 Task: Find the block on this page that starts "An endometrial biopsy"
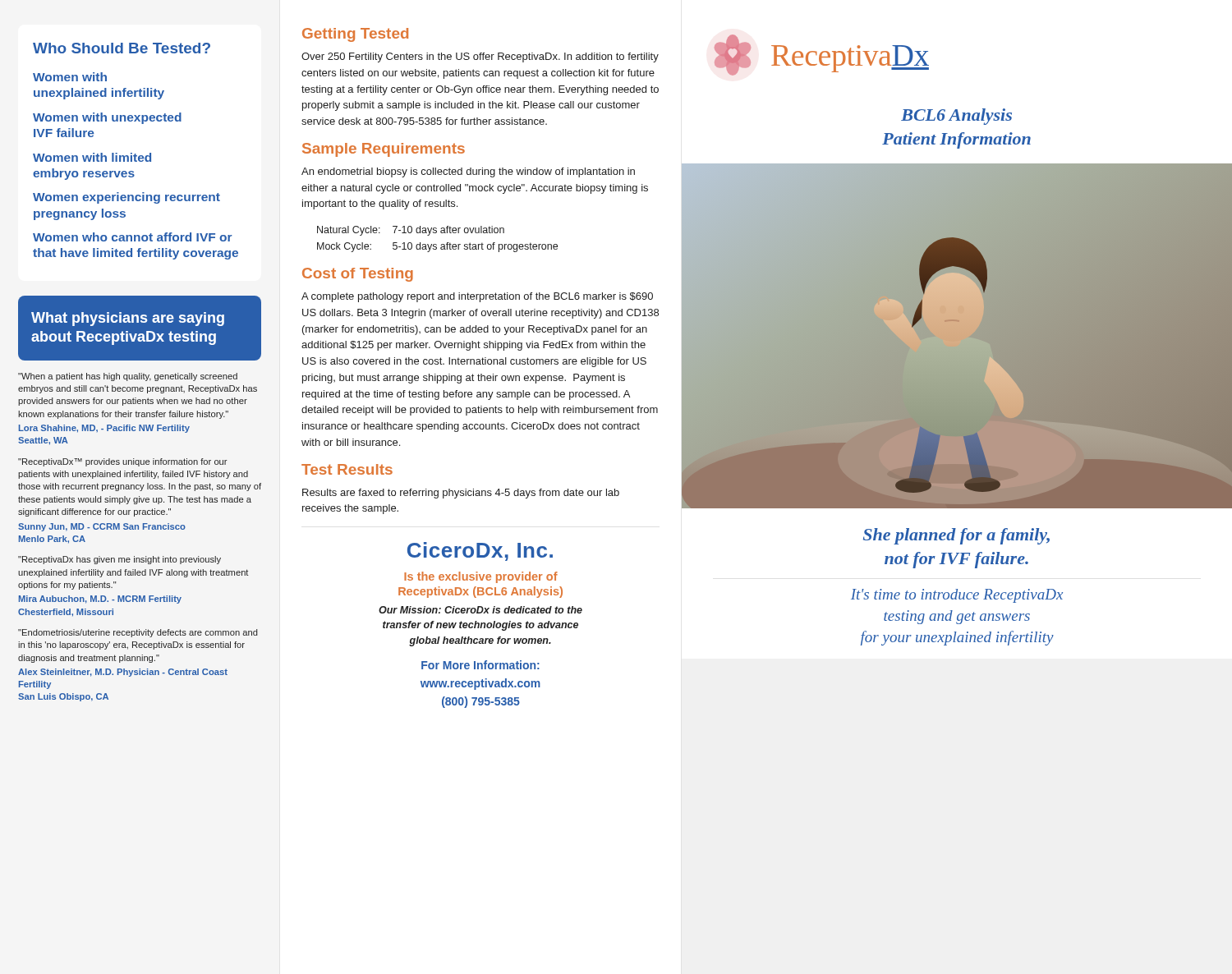tap(475, 187)
